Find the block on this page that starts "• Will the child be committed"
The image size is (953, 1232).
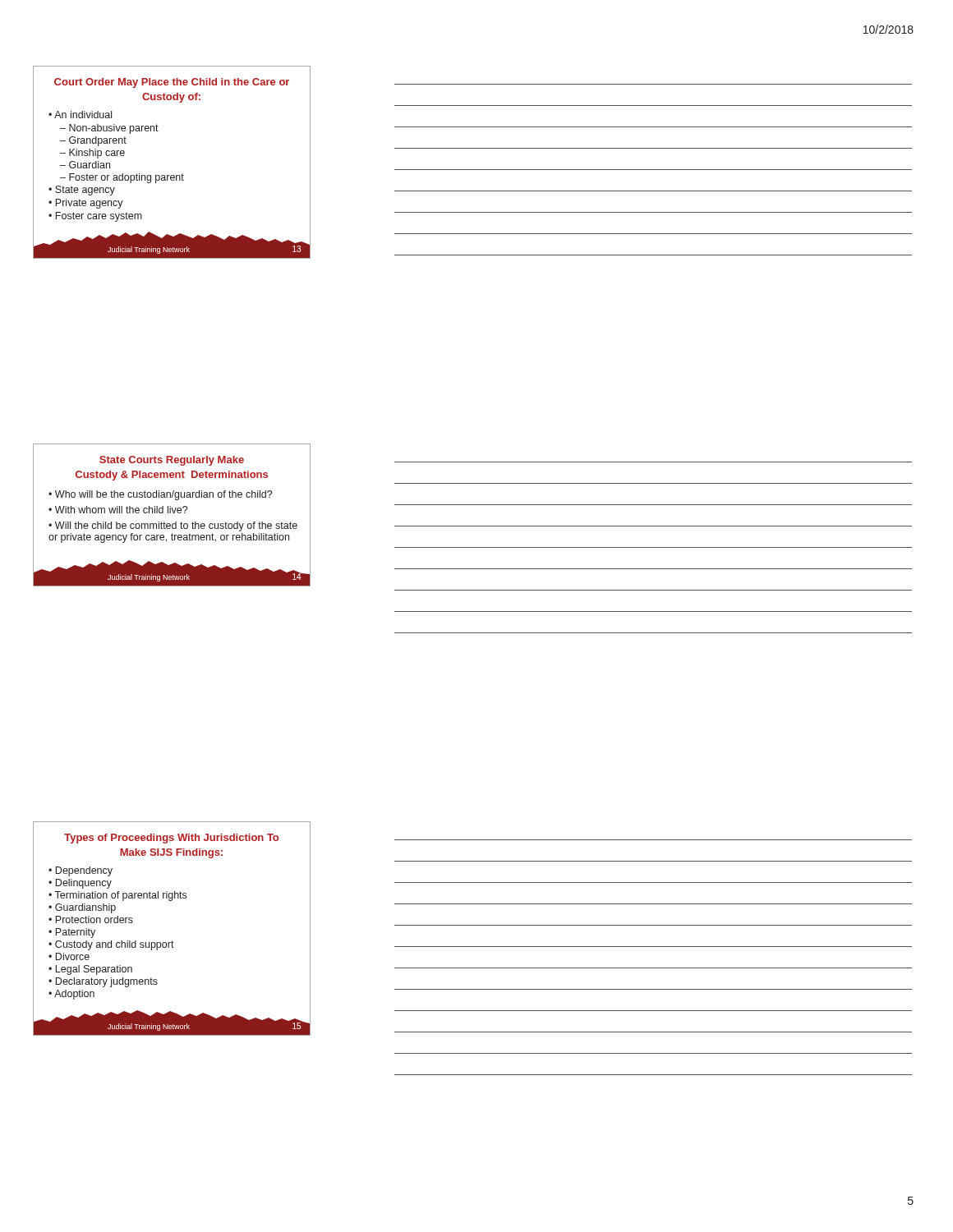[x=173, y=532]
